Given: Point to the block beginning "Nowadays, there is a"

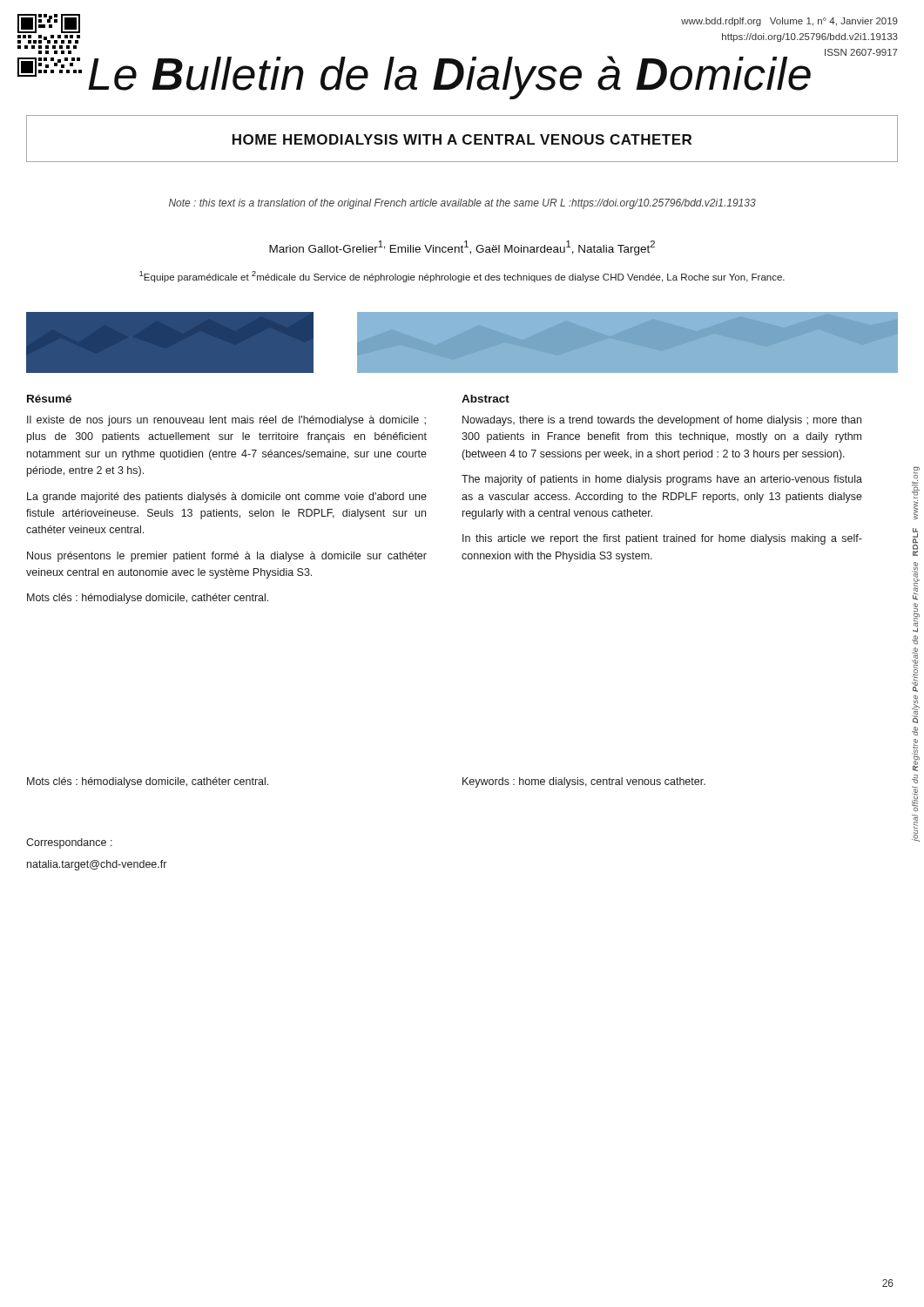Looking at the screenshot, I should coord(662,437).
